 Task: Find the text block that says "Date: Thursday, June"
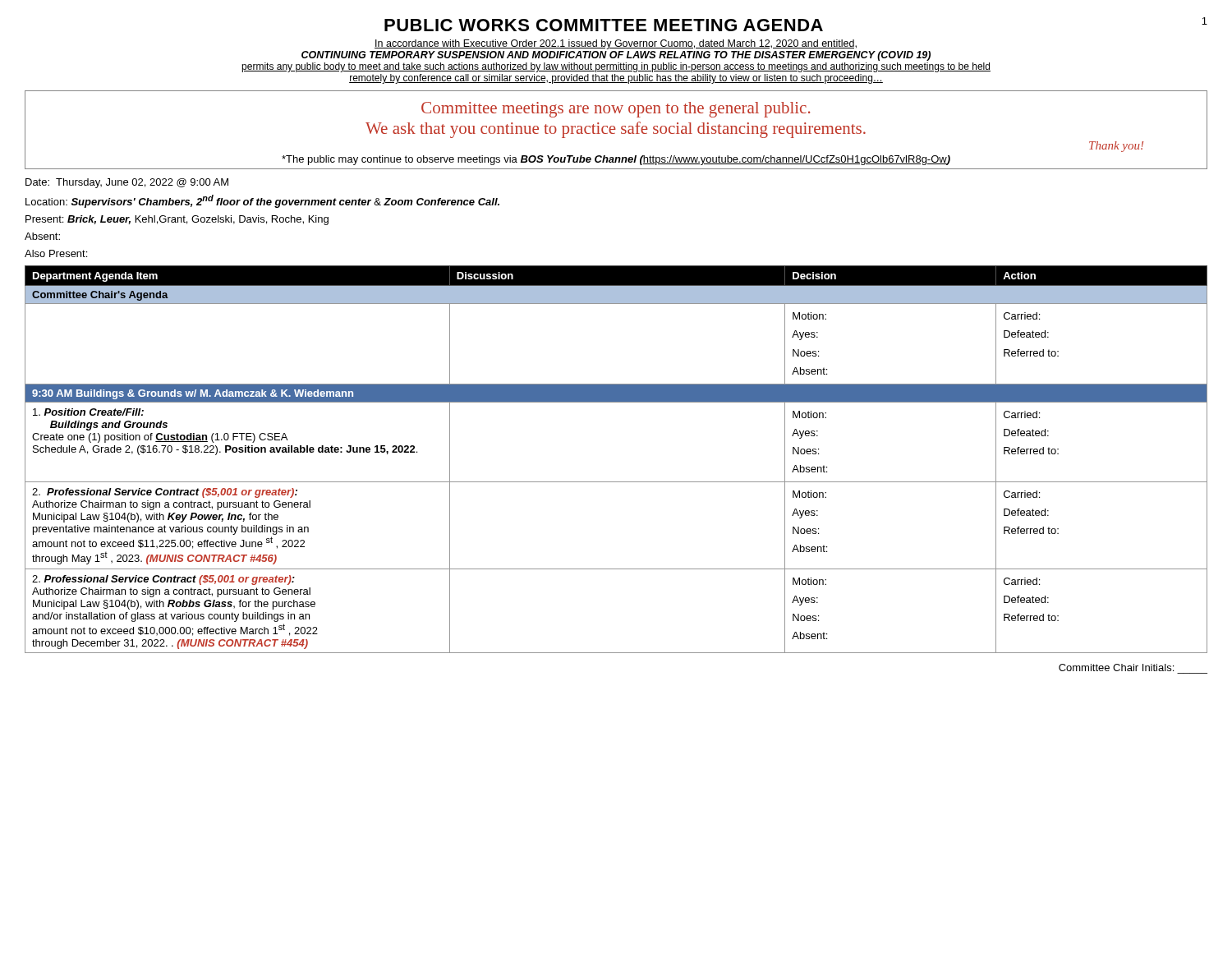tap(262, 218)
